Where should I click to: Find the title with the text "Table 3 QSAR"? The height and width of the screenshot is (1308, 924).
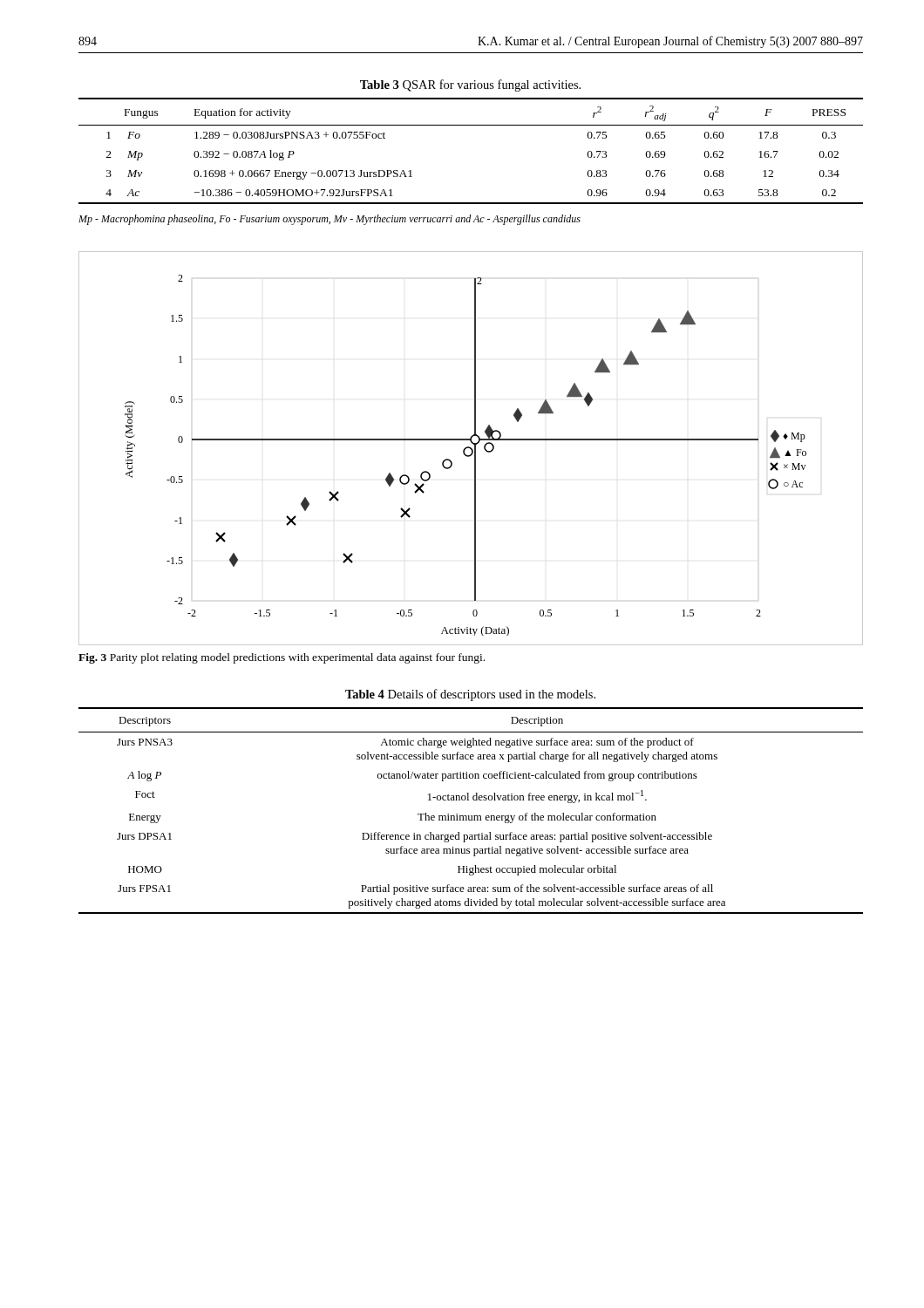pos(471,85)
